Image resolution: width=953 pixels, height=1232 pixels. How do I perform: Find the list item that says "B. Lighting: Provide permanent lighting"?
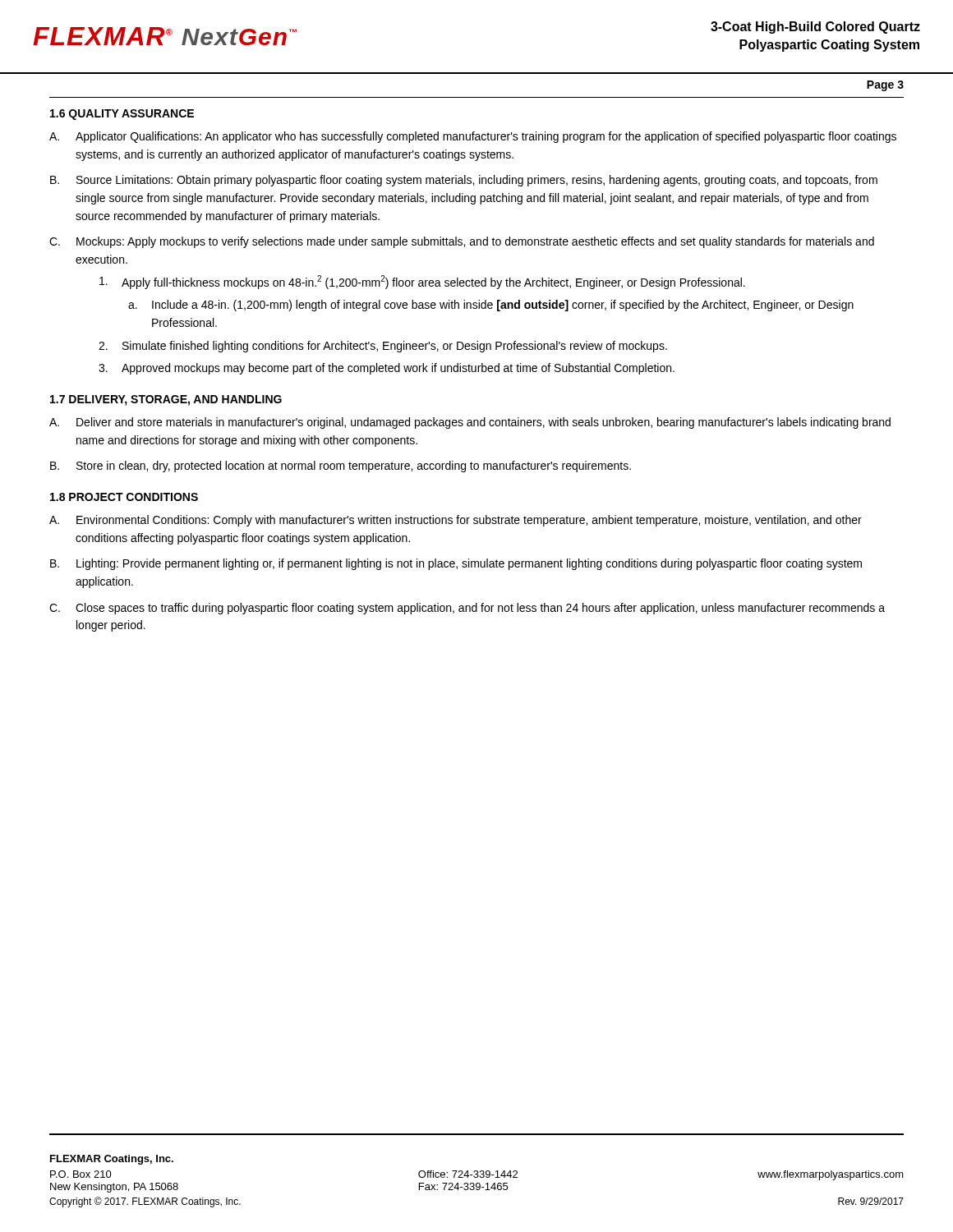476,573
